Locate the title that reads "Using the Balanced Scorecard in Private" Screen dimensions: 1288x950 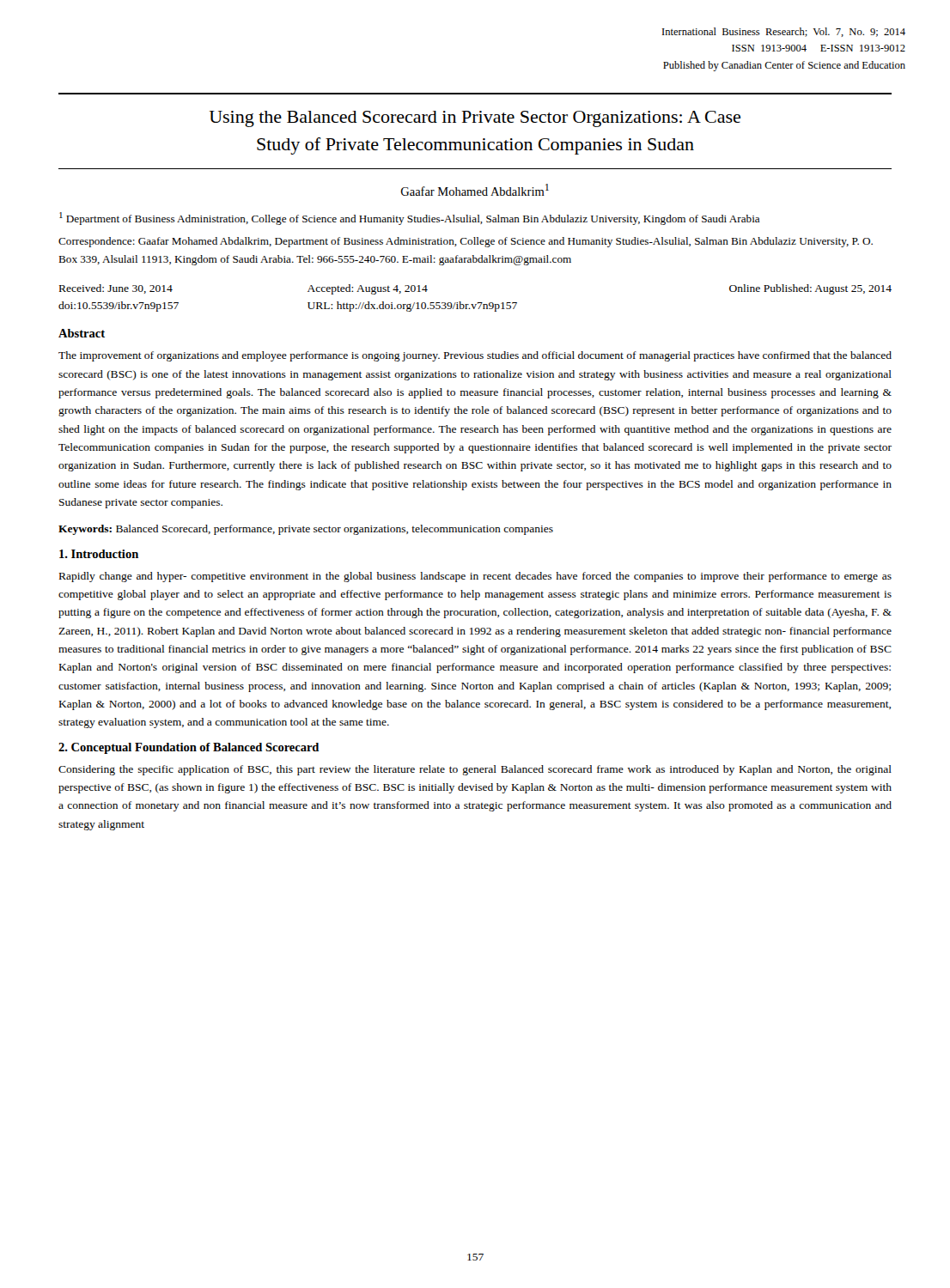click(475, 130)
